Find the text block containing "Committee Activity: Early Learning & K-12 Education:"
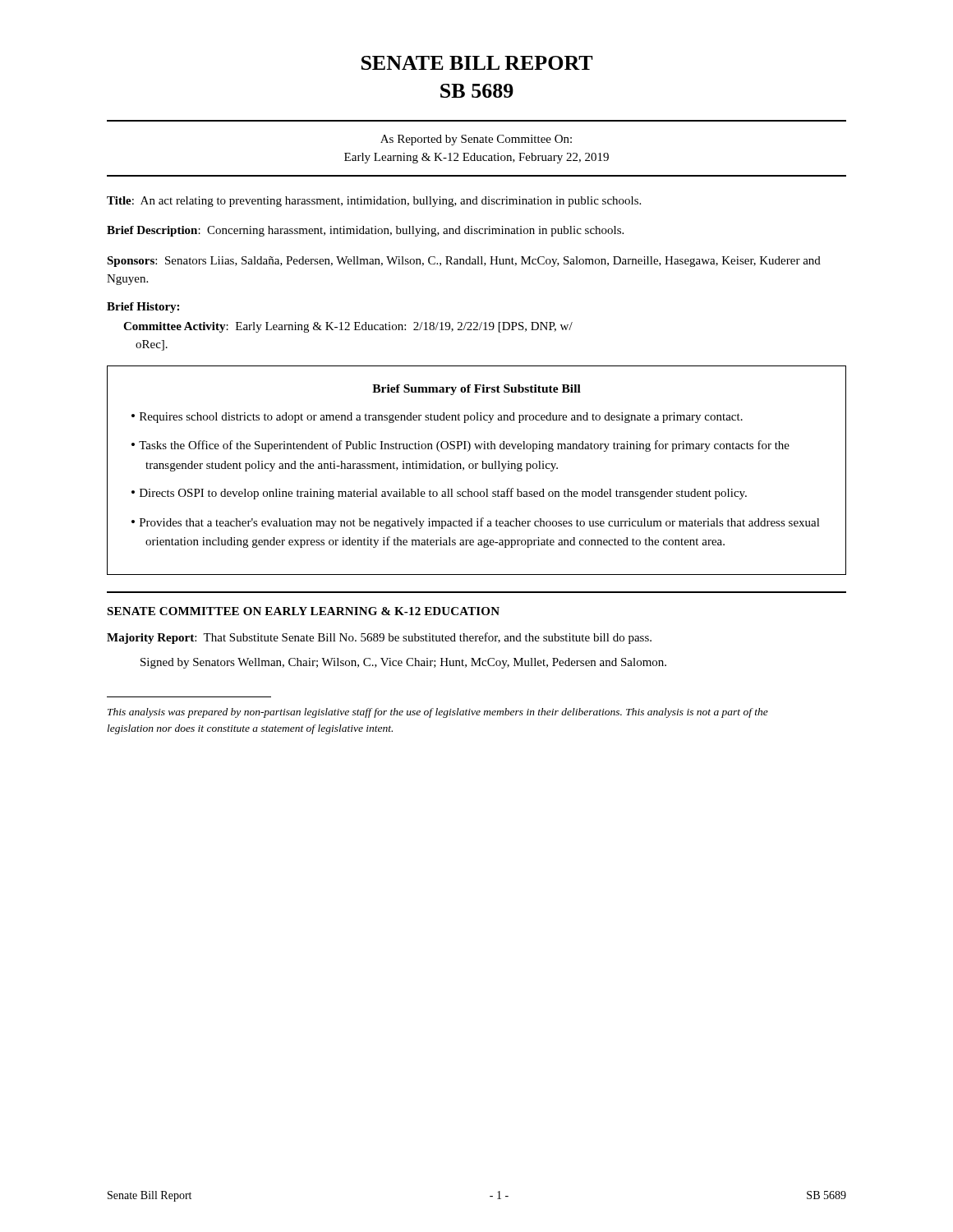Screen dimensions: 1232x953 coord(348,335)
